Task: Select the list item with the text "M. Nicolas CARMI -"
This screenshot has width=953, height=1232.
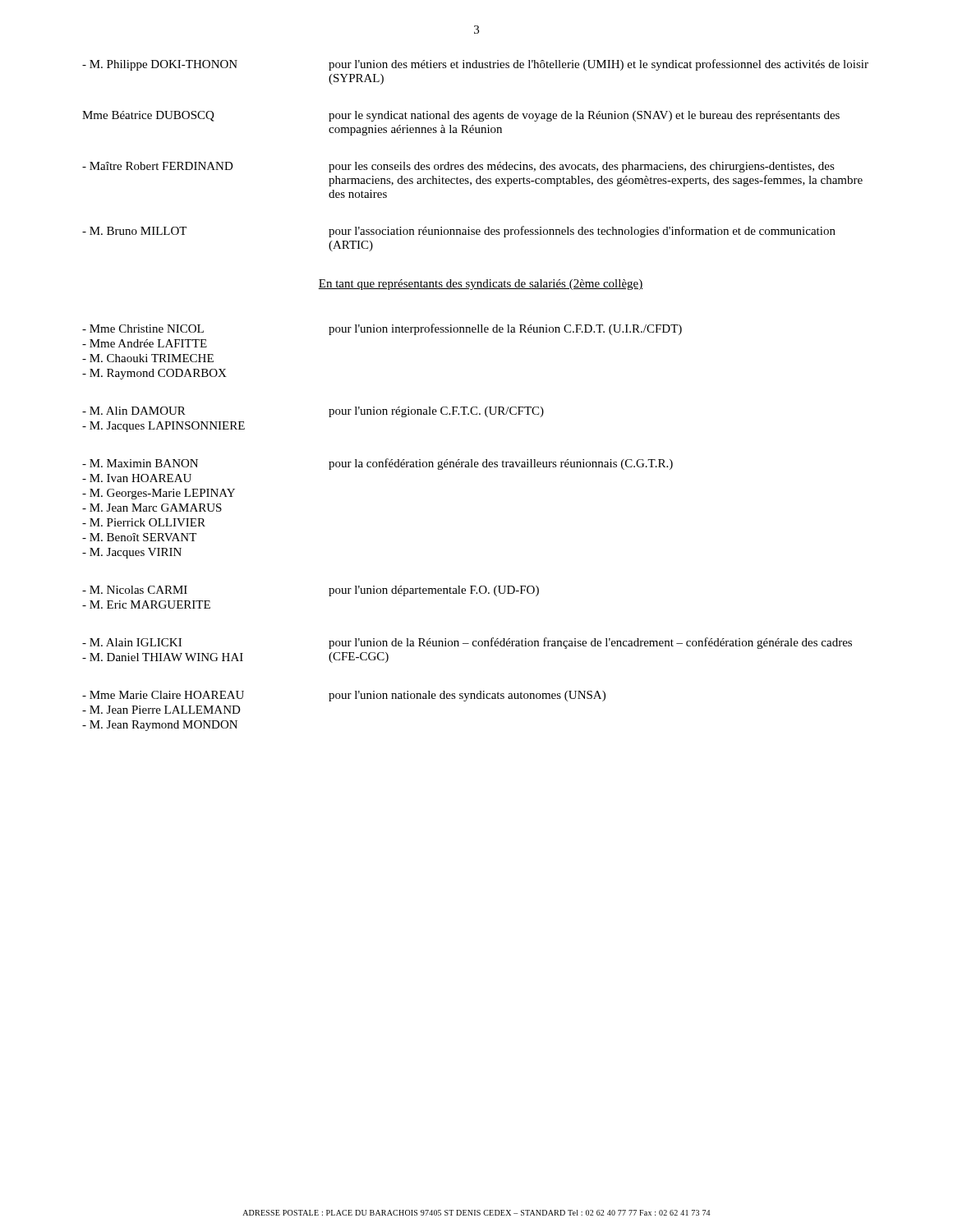Action: (x=481, y=598)
